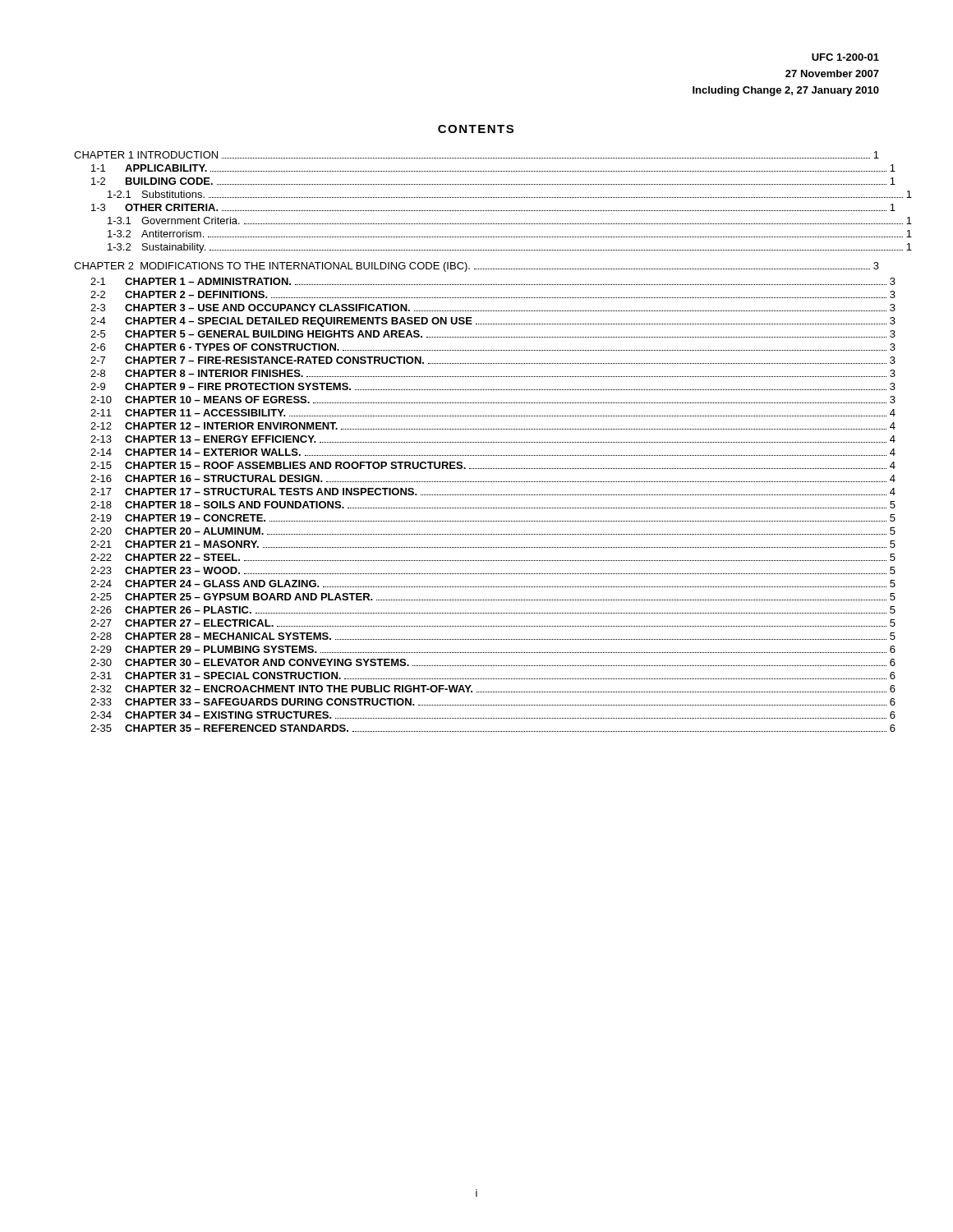
Task: Find the list item that reads "2-28 CHAPTER 28 – MECHANICAL"
Action: (493, 636)
